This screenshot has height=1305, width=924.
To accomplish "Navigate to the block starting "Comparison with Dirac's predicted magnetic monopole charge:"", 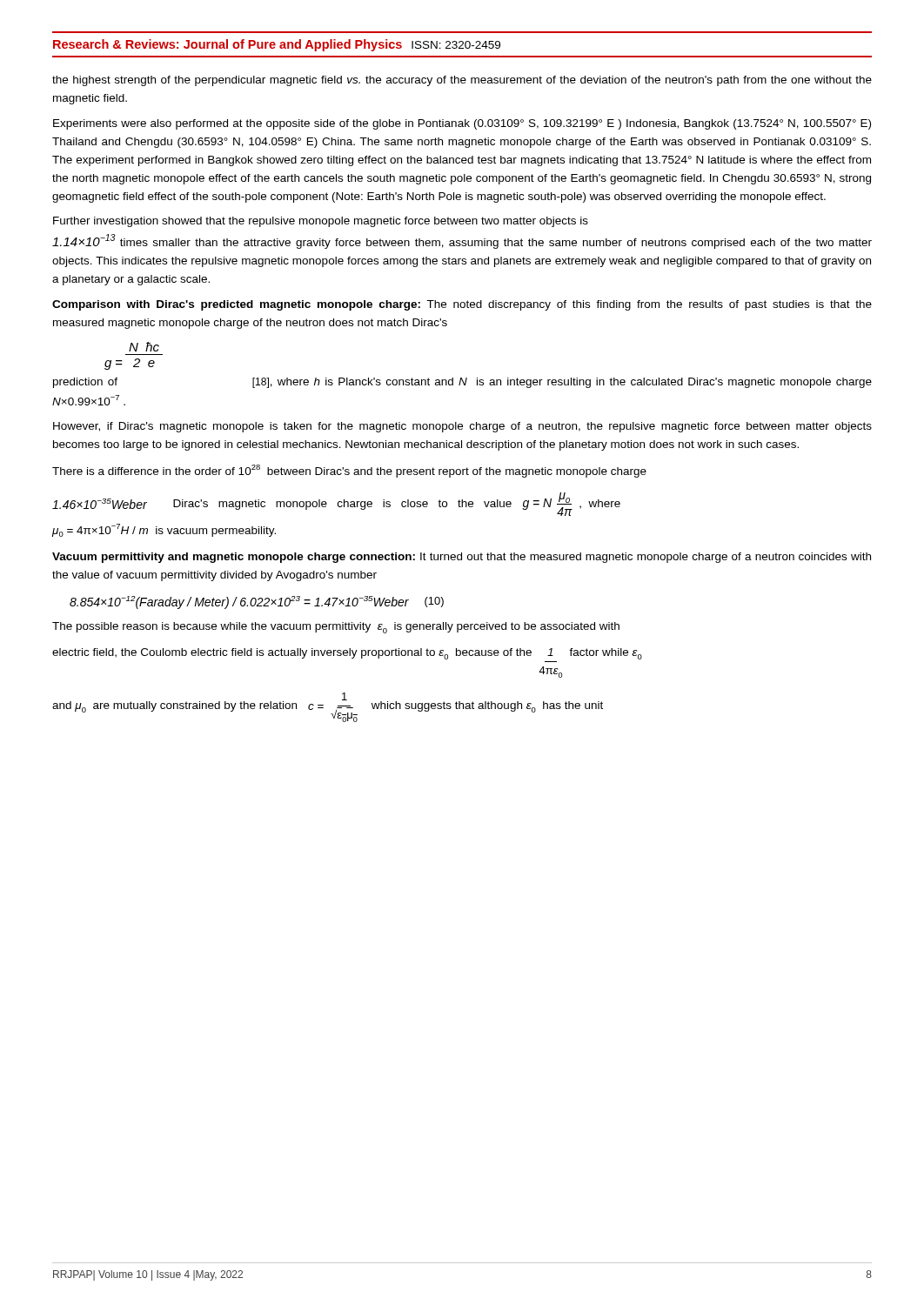I will tap(462, 313).
